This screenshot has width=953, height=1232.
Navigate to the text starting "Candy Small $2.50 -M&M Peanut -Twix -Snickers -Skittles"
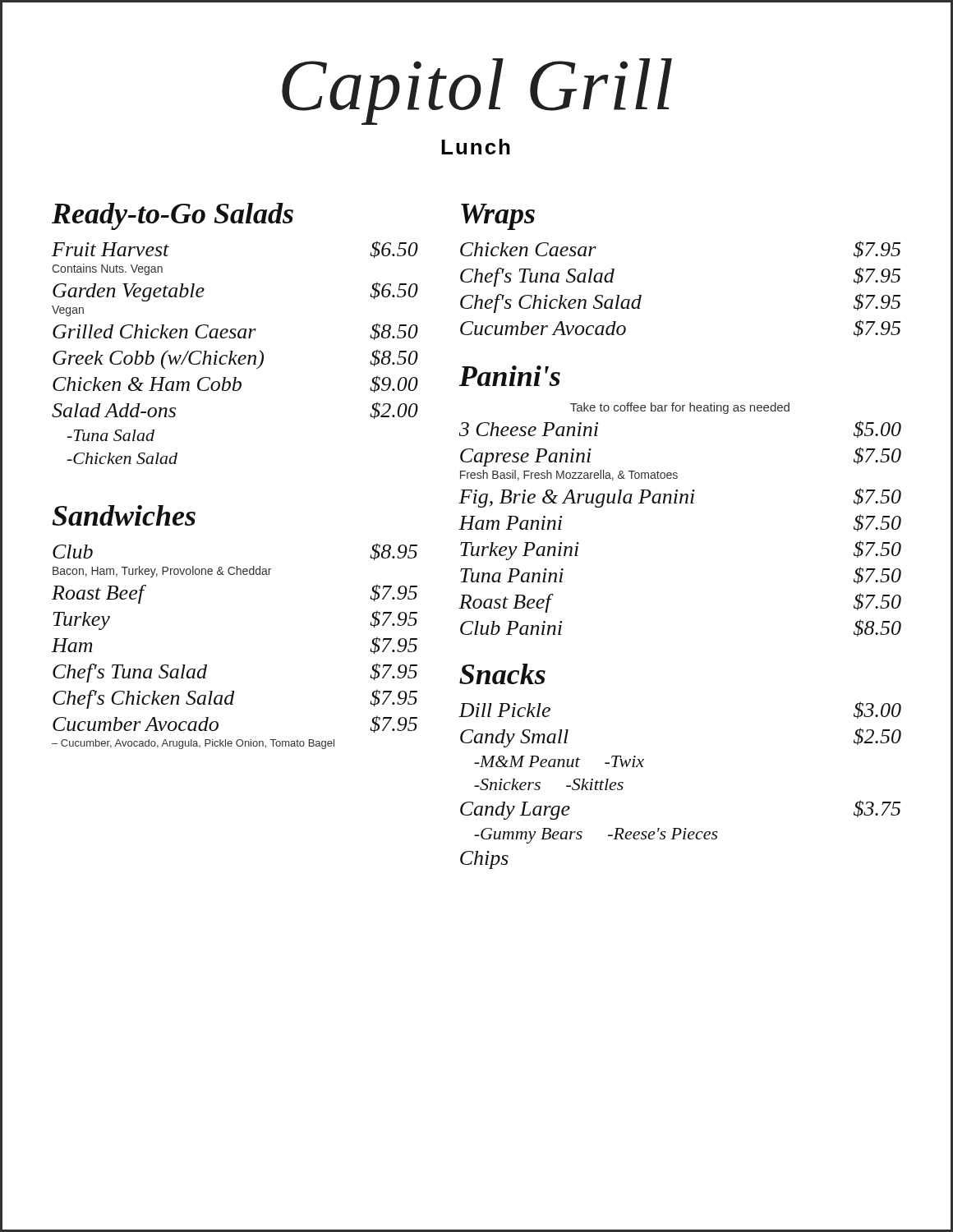point(504,737)
